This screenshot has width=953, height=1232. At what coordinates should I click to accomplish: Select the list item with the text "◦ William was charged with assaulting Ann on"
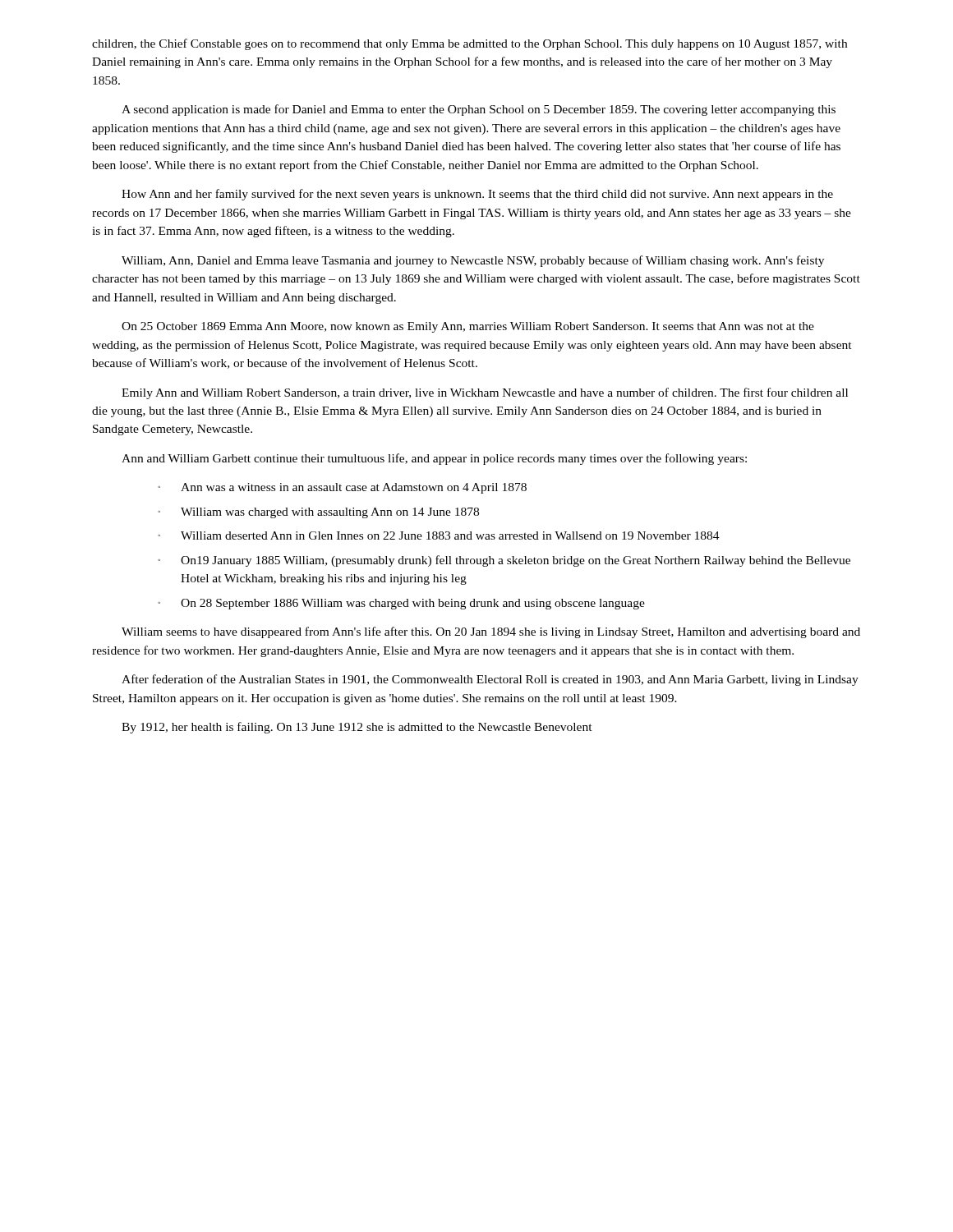tap(318, 513)
